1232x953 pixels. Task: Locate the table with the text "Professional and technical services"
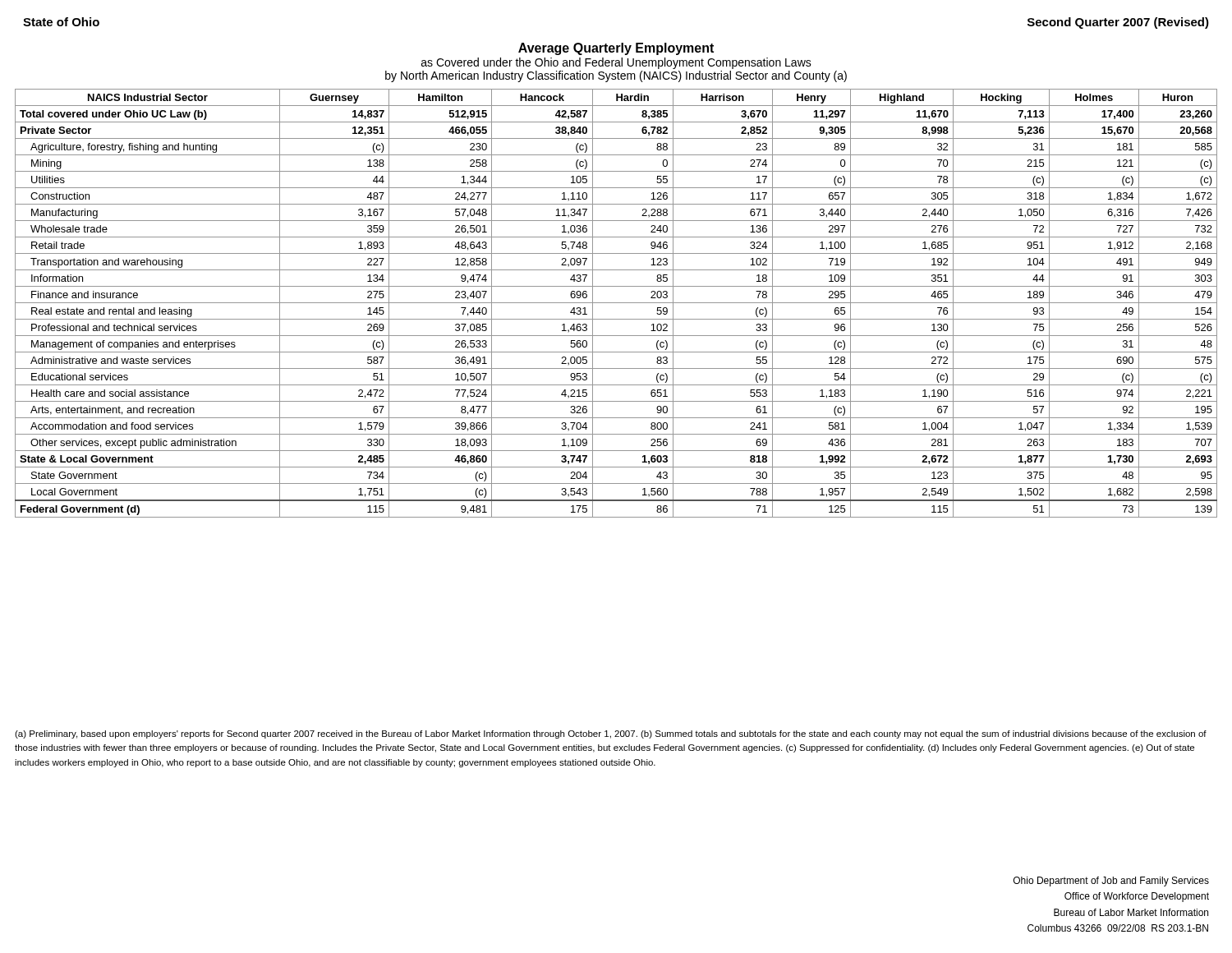pyautogui.click(x=616, y=303)
